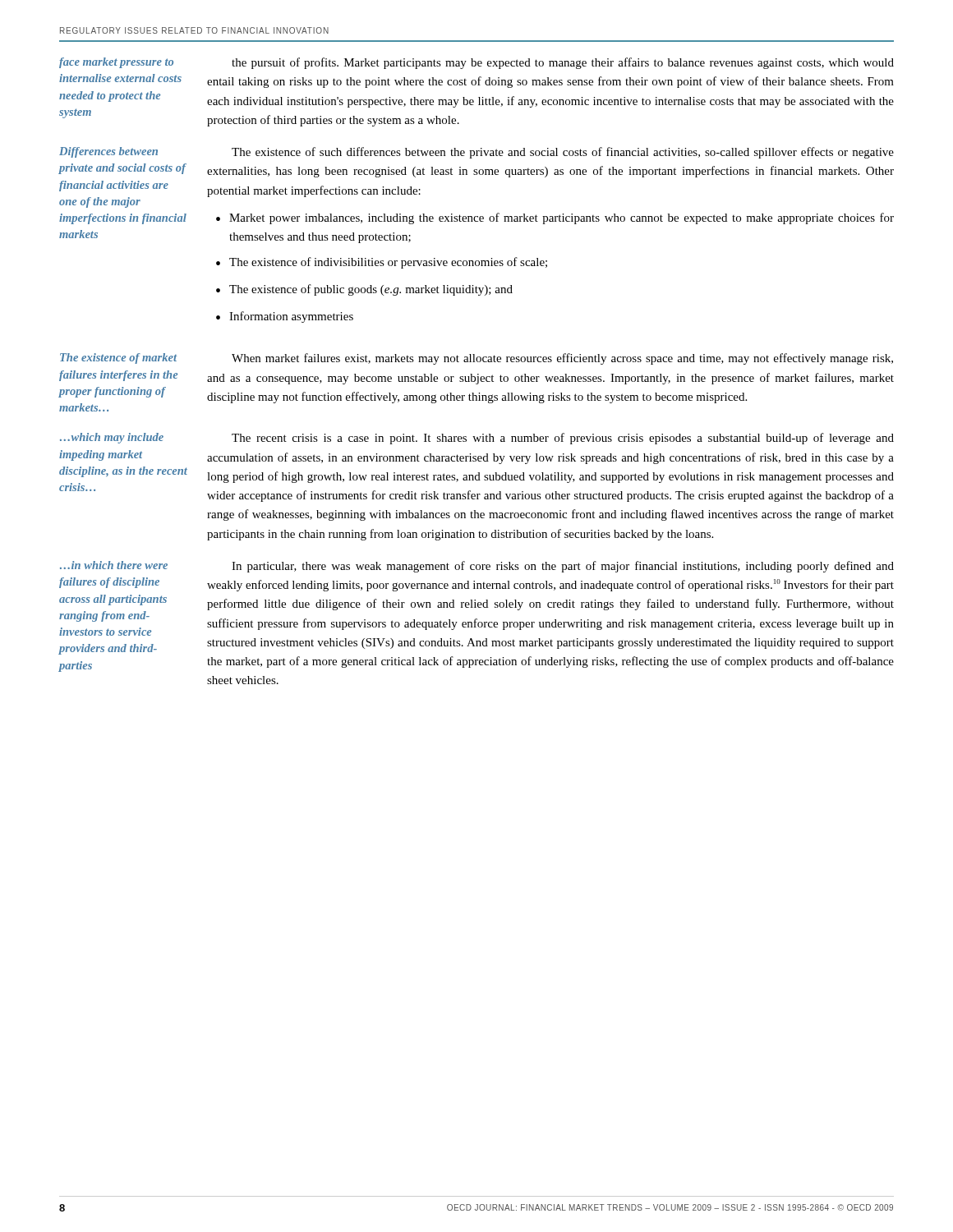Point to the block beginning "…in which there were failures of"
Viewport: 953px width, 1232px height.
click(x=114, y=615)
